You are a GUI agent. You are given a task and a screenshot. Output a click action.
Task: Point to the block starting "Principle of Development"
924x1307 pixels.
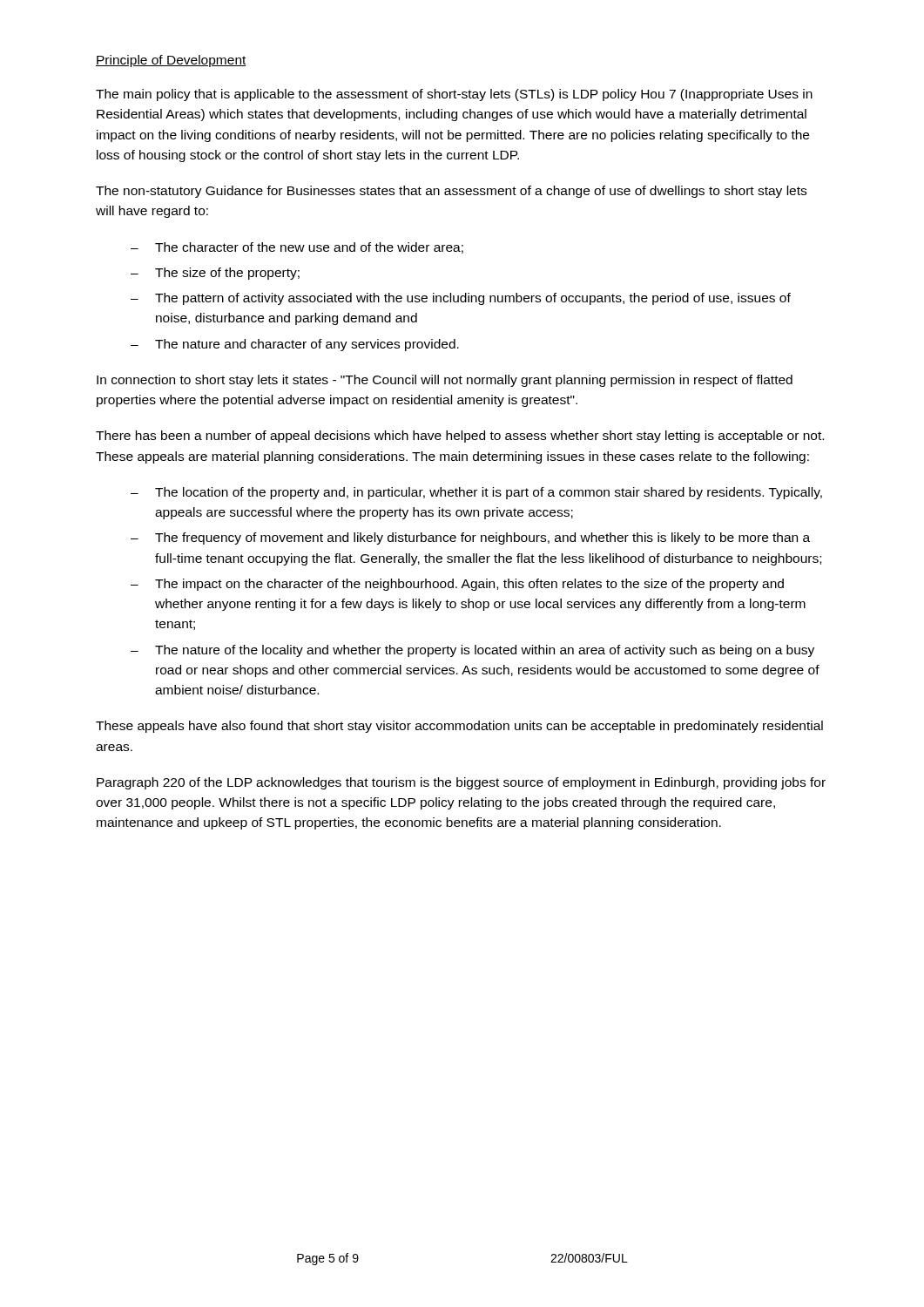coord(171,60)
